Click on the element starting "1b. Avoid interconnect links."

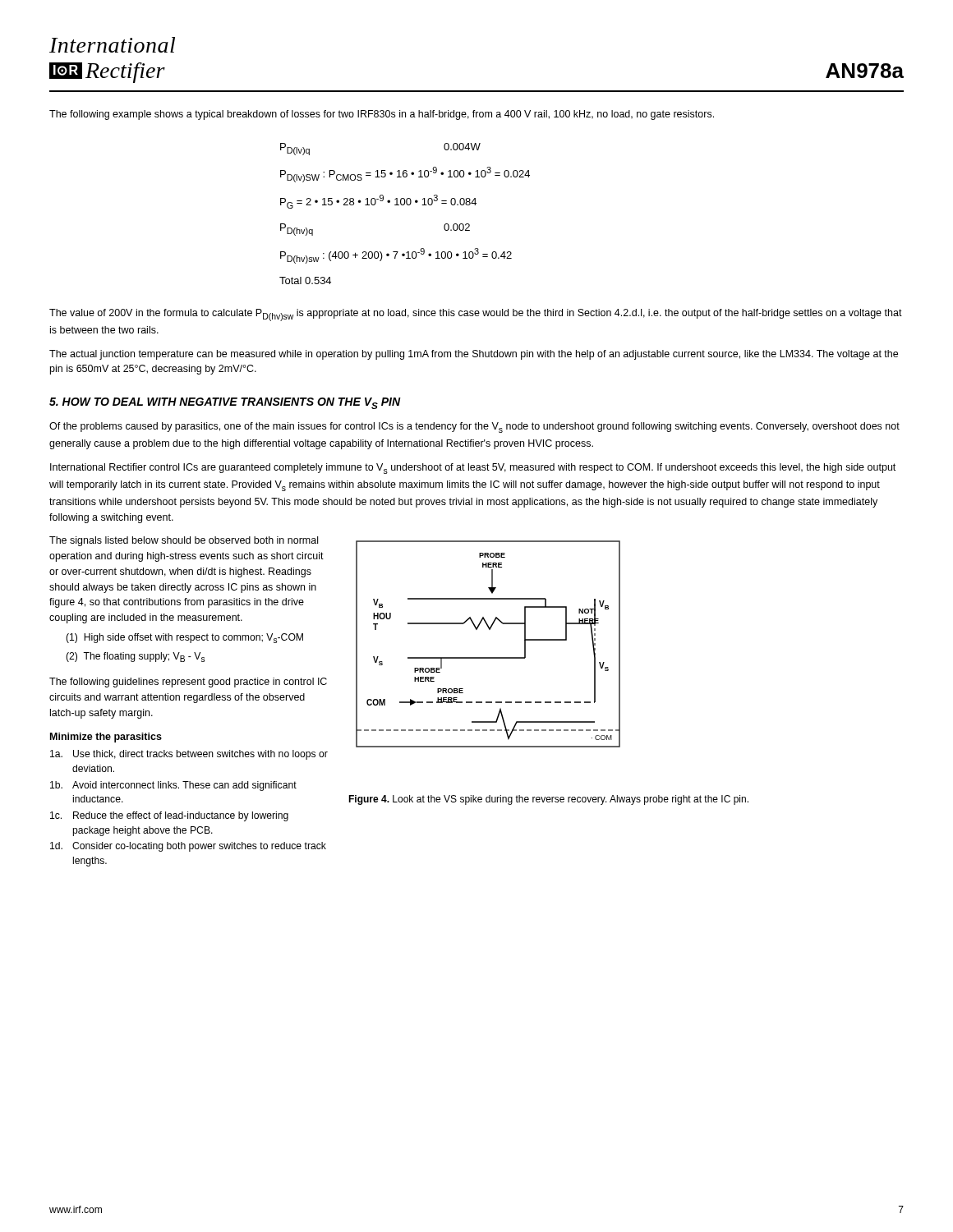click(189, 793)
